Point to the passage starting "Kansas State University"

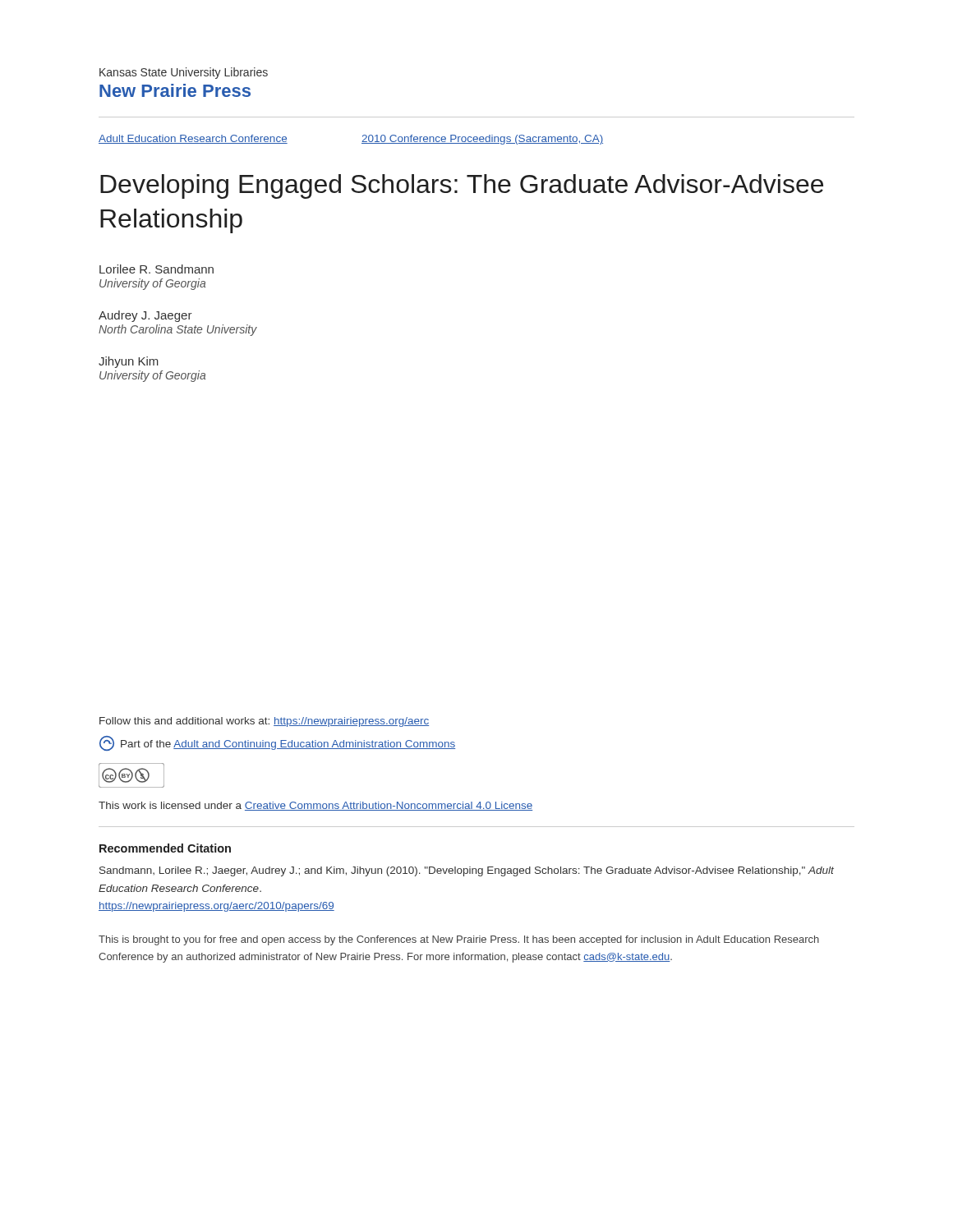183,72
